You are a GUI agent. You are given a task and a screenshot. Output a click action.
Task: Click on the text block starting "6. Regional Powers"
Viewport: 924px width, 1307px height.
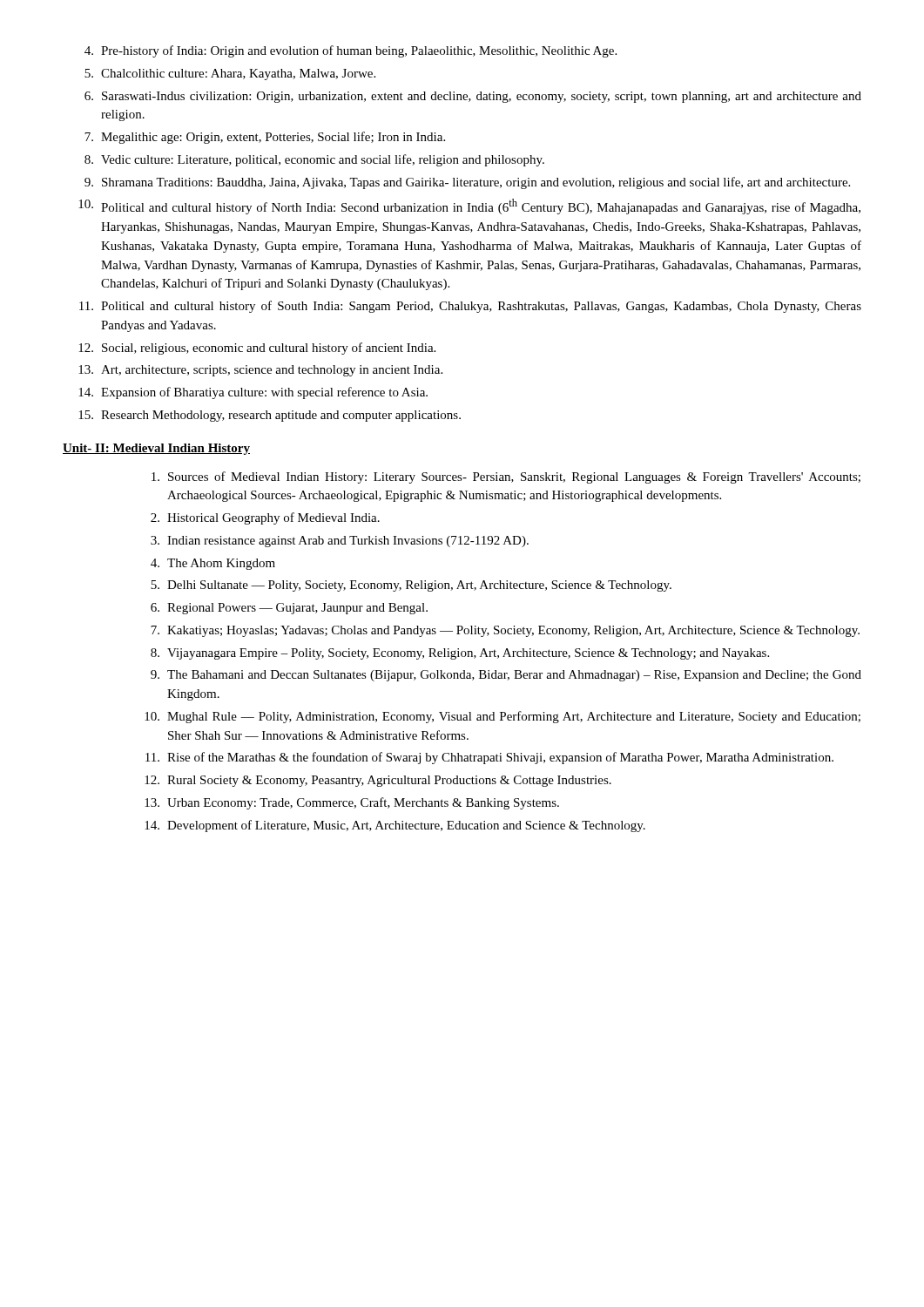click(x=289, y=609)
